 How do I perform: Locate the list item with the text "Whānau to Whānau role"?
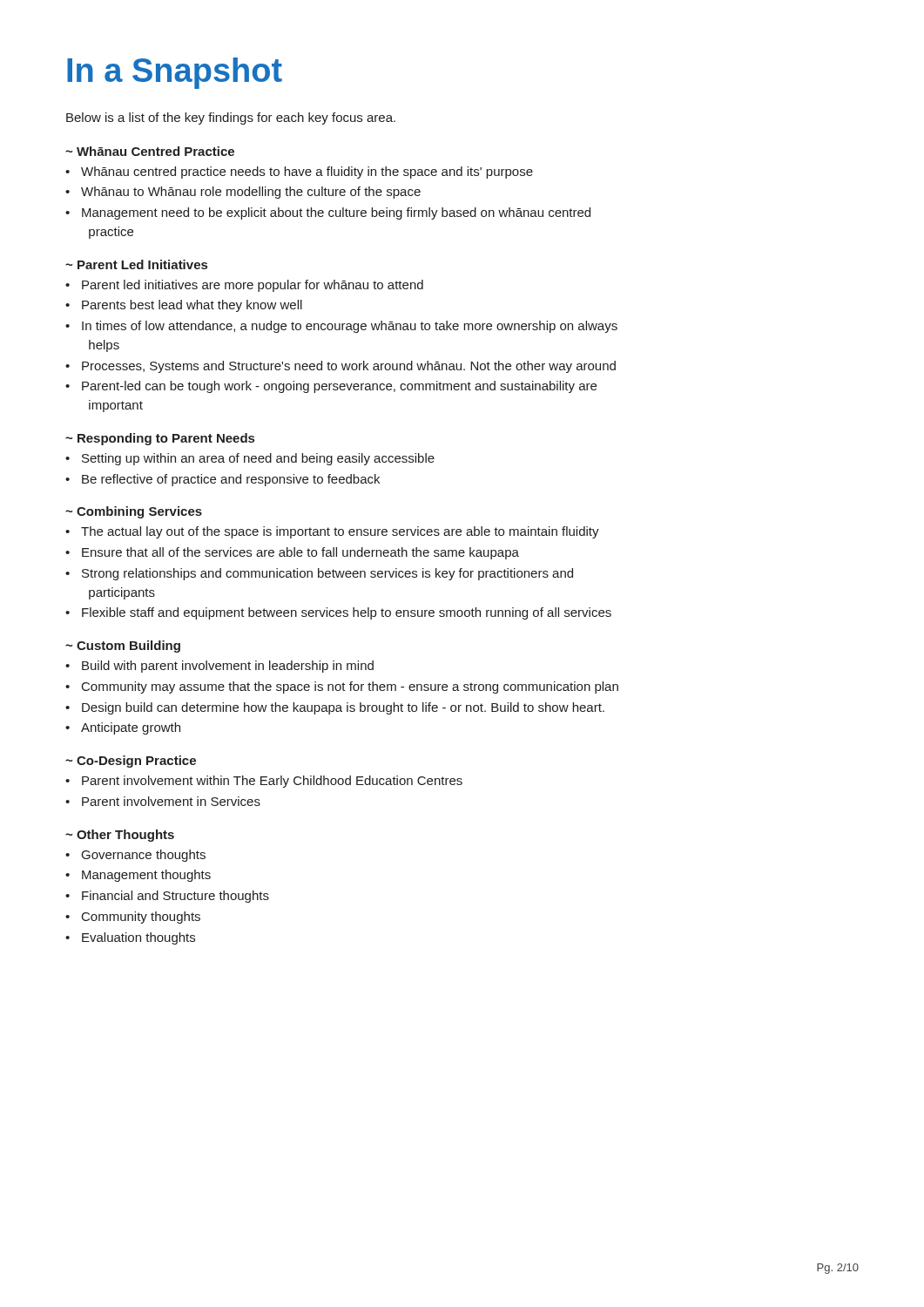coord(251,192)
